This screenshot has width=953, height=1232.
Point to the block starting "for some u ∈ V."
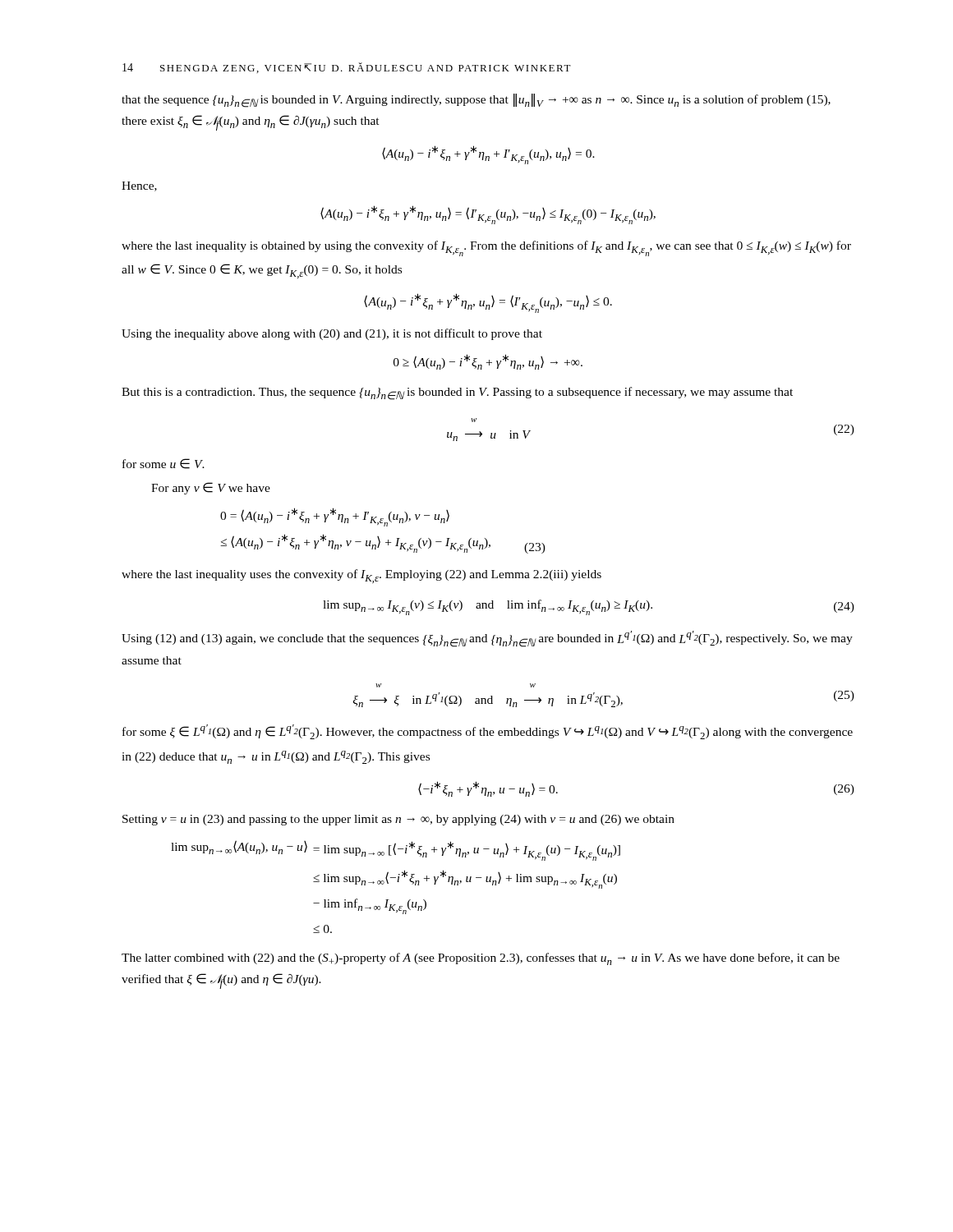click(163, 463)
